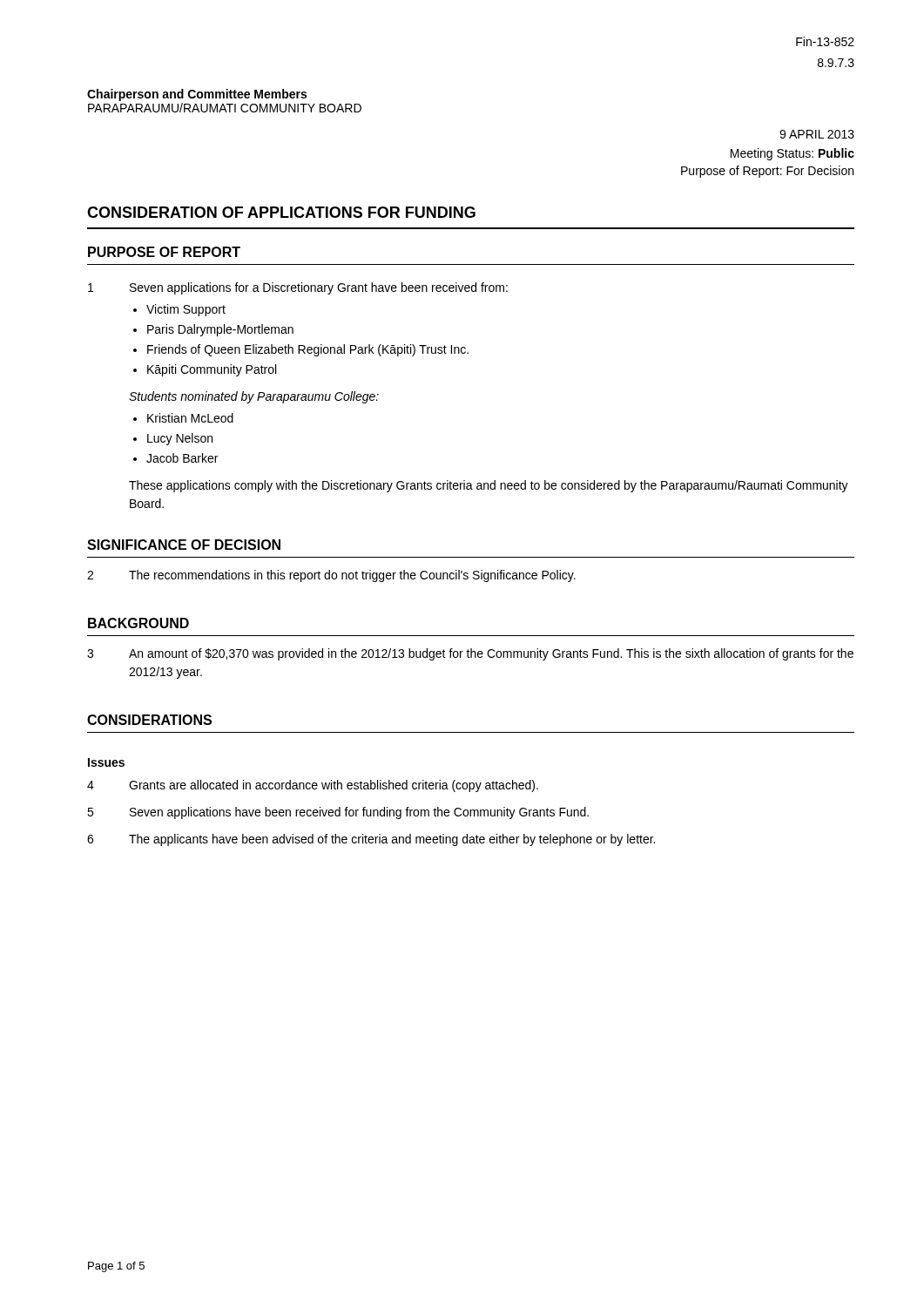Locate the block starting "Lucy Nelson"
The height and width of the screenshot is (1307, 924).
180,438
